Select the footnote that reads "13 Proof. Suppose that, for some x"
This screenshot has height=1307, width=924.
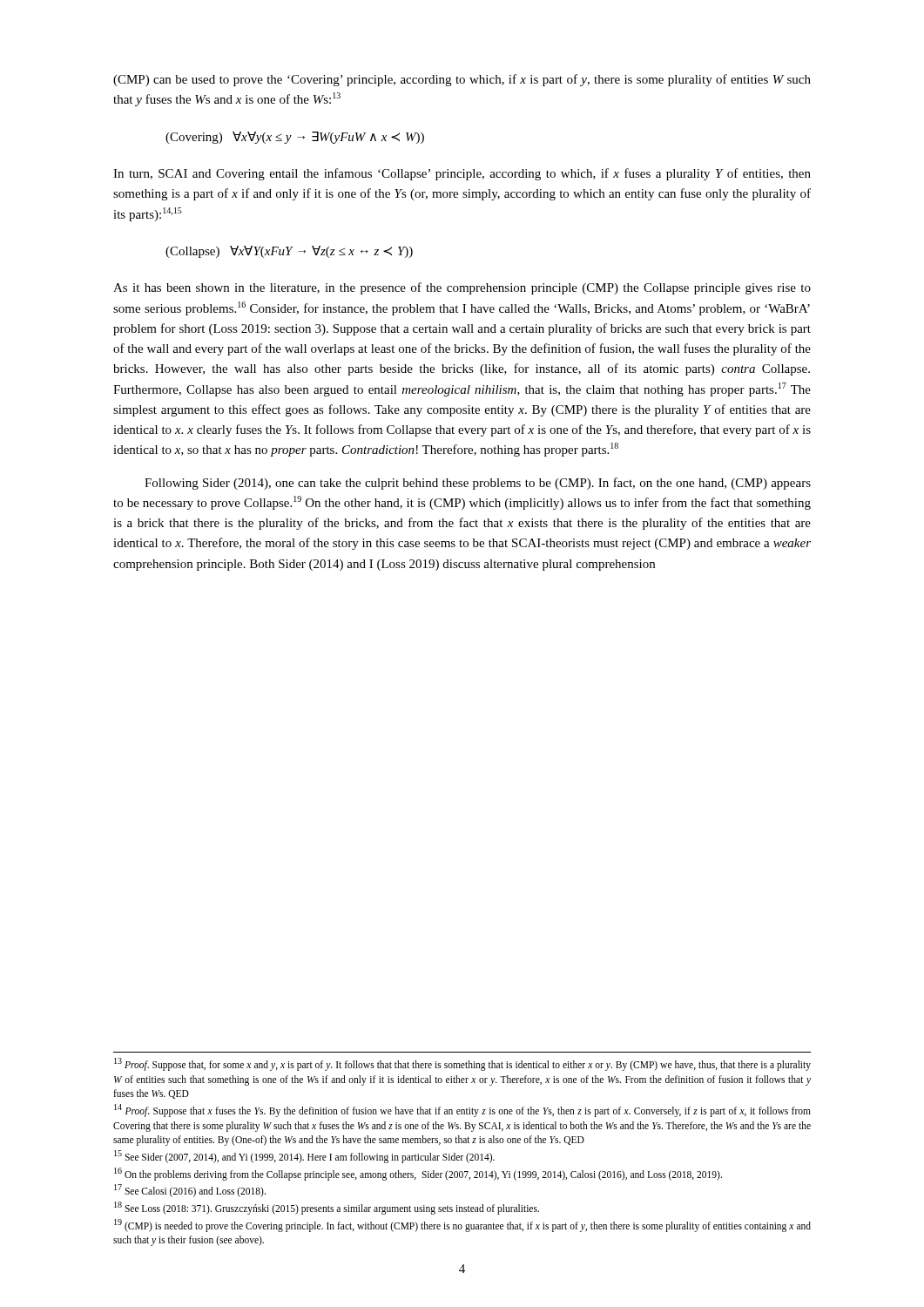click(462, 1078)
